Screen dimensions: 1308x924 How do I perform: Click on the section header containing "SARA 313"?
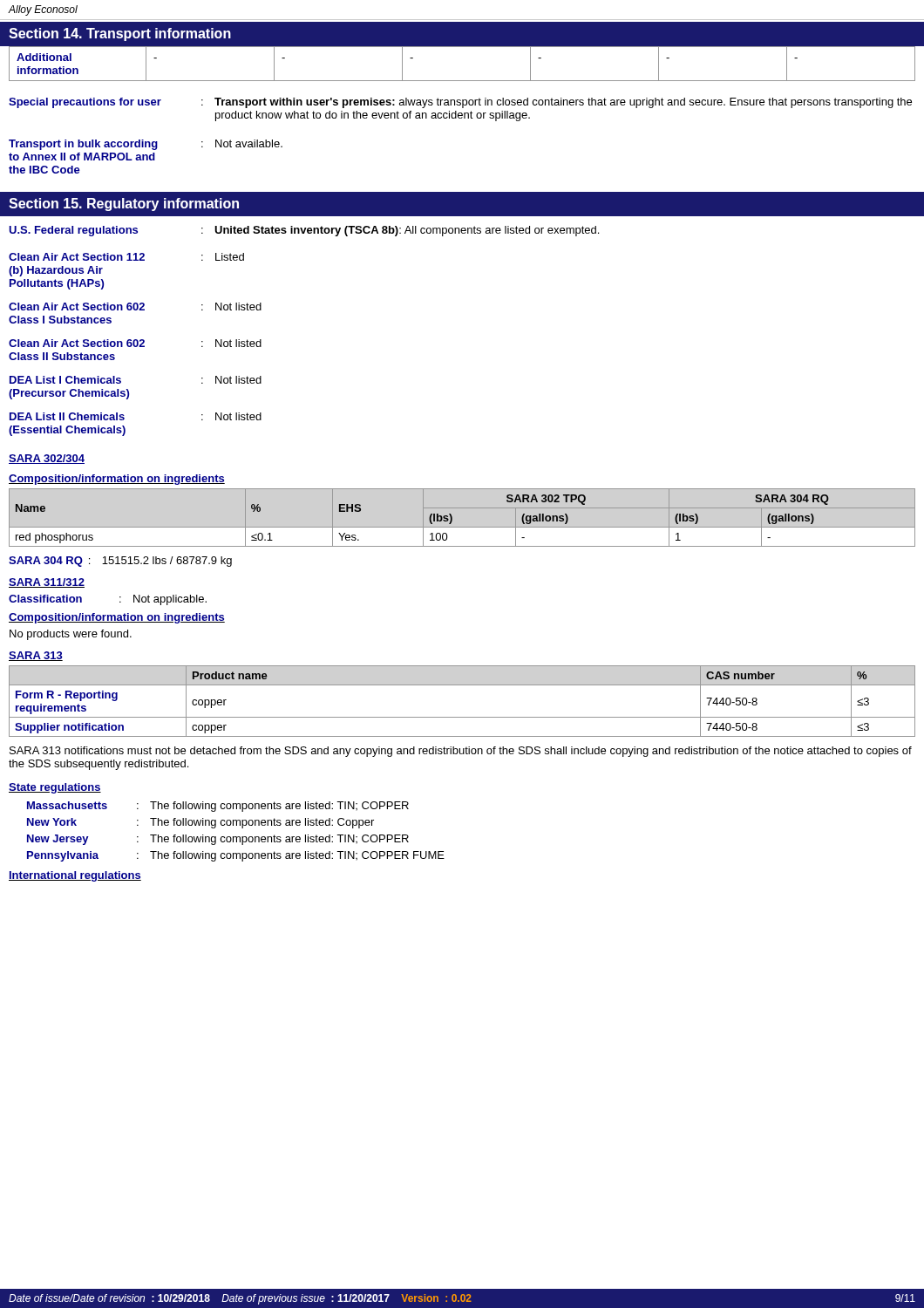[x=36, y=655]
